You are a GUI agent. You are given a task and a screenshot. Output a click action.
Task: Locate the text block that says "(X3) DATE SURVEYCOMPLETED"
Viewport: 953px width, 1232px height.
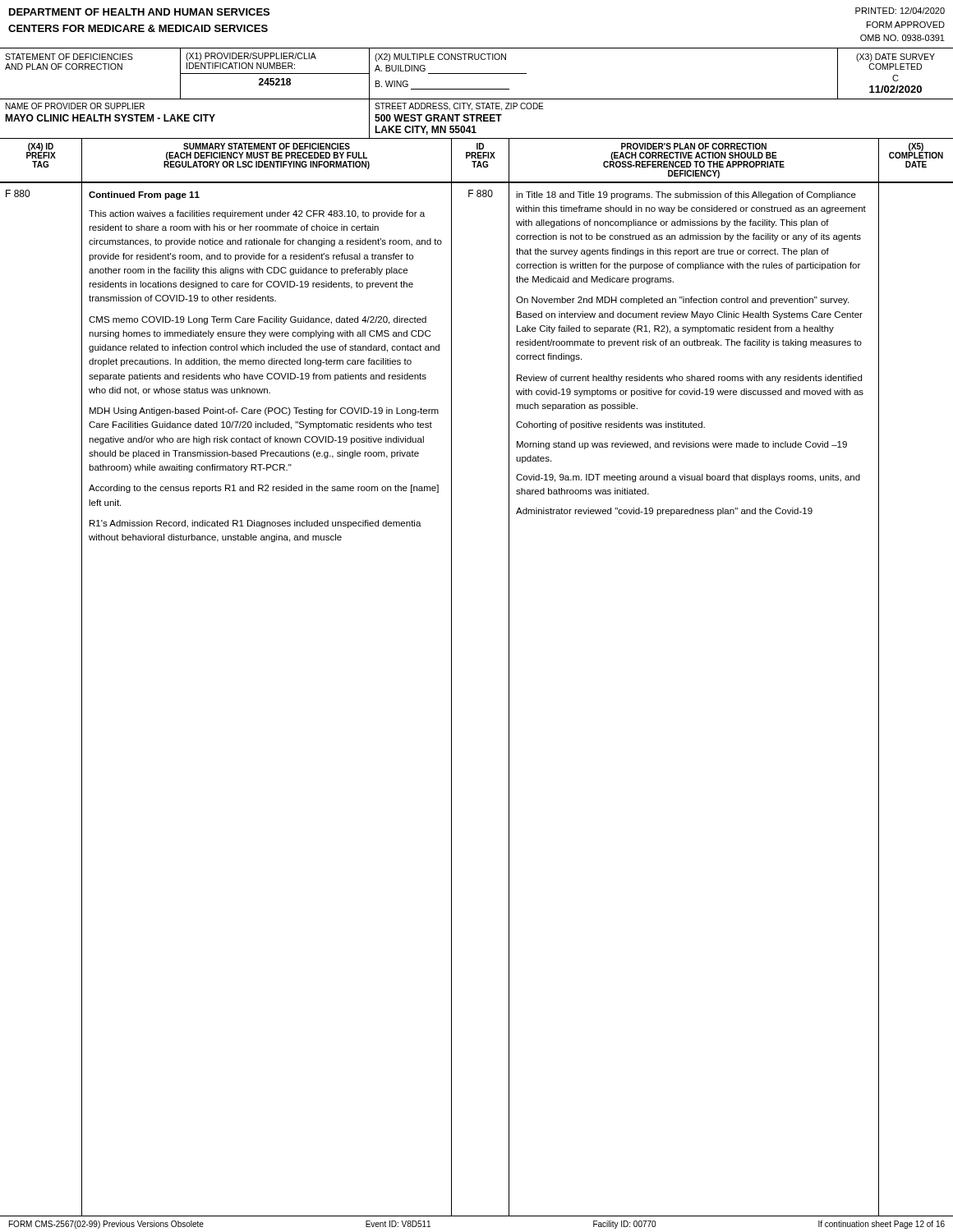click(895, 73)
